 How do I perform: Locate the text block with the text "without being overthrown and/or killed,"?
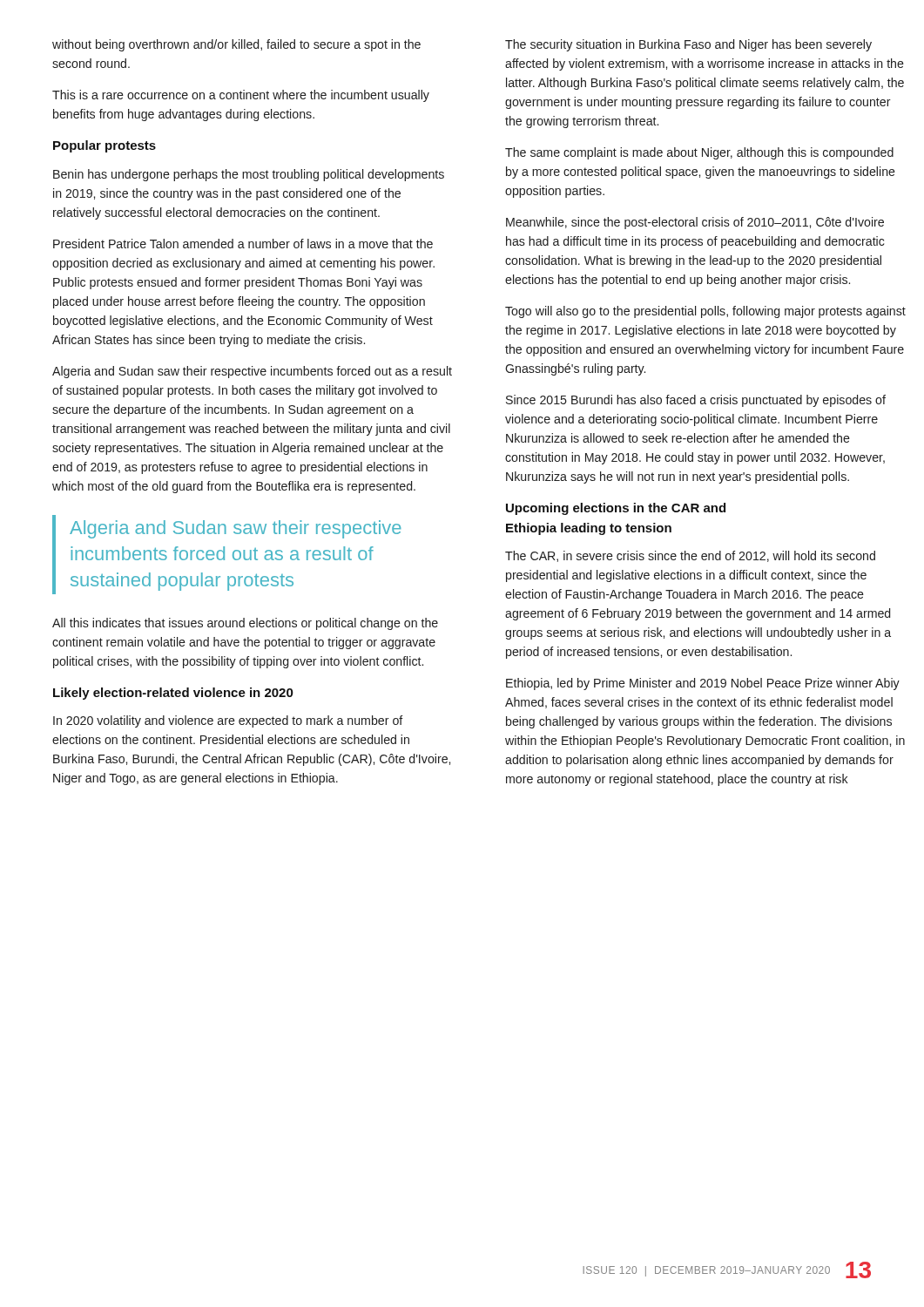point(237,54)
